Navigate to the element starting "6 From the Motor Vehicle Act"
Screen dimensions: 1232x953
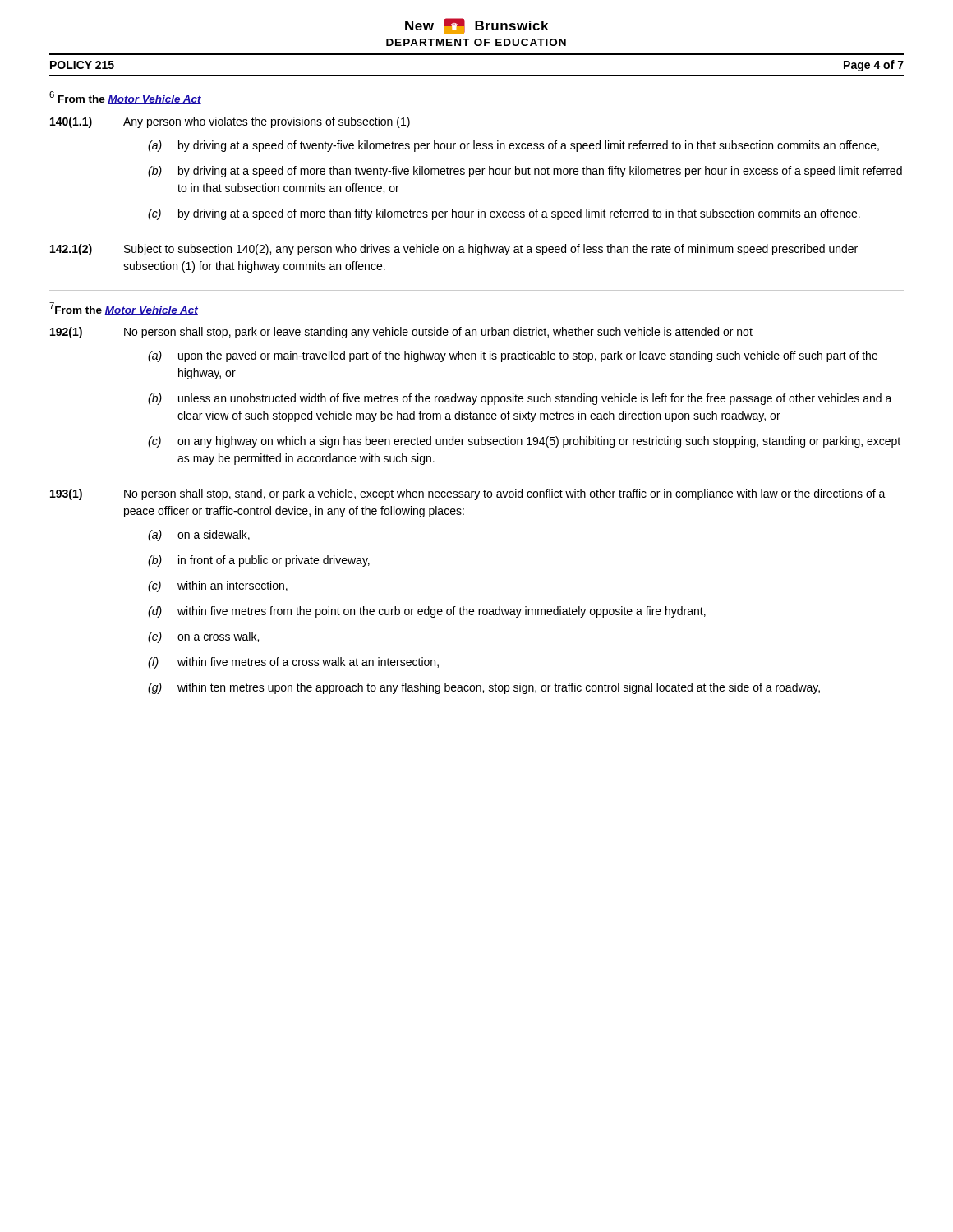[x=125, y=97]
